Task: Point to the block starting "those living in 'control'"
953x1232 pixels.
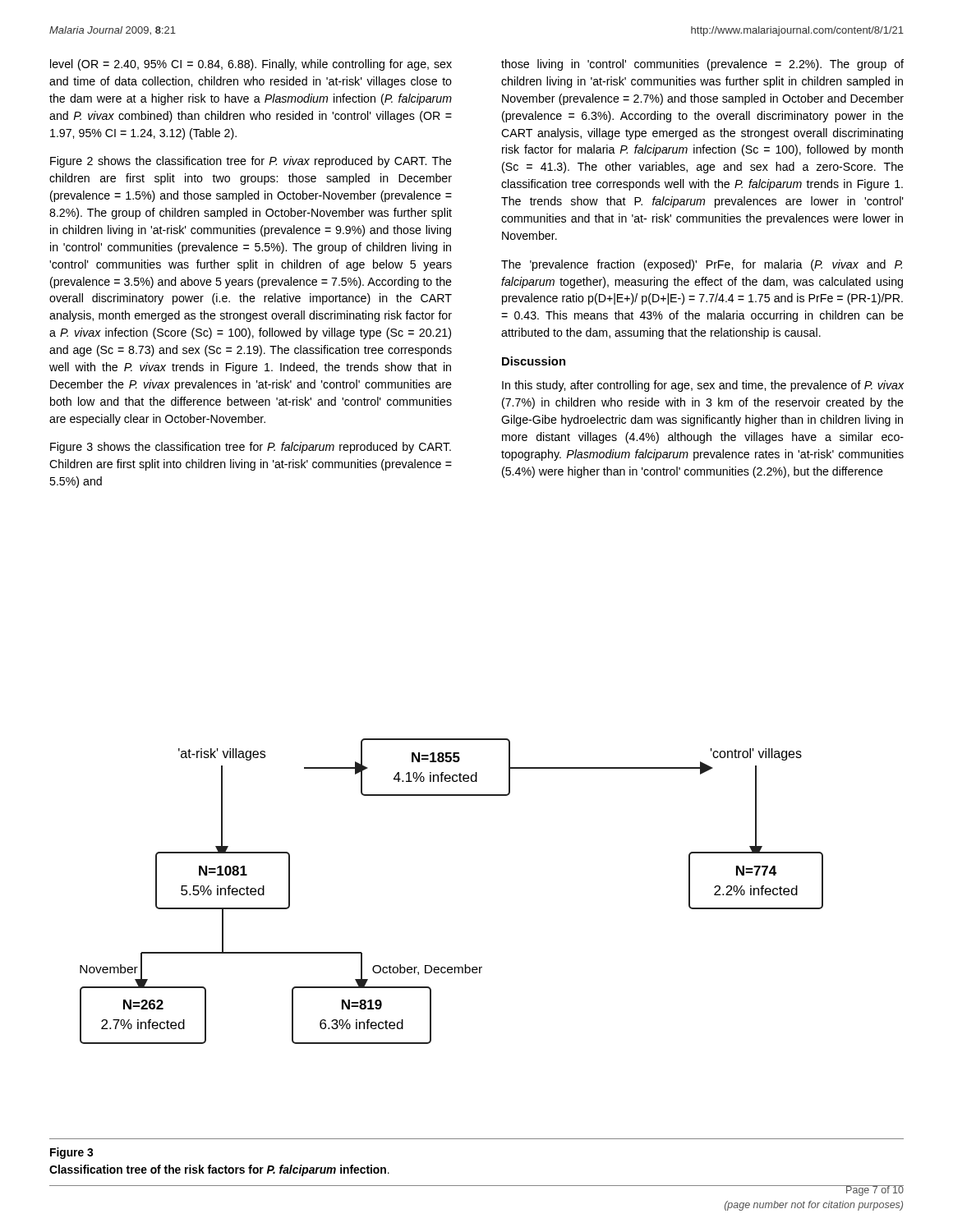Action: coord(702,150)
